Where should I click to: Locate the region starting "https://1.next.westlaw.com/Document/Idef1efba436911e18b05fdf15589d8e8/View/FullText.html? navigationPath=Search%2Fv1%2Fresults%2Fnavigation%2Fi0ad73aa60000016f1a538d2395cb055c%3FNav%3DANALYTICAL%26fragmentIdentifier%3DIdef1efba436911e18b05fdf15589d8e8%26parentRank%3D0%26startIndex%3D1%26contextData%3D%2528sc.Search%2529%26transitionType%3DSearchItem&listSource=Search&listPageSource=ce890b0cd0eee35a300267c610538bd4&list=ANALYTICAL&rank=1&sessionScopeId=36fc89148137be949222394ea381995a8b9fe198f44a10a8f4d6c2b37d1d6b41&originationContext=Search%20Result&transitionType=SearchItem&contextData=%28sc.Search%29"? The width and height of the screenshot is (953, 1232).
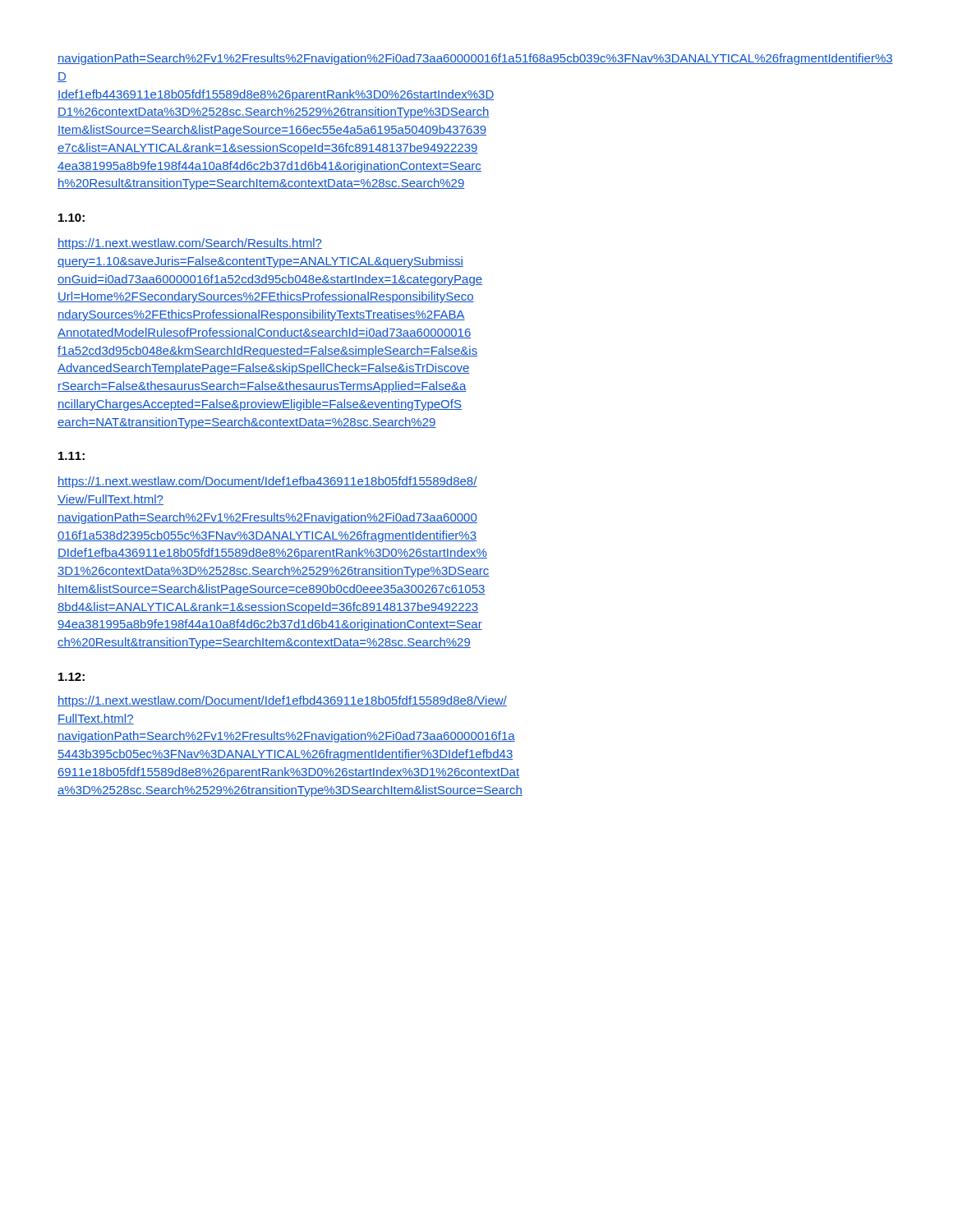click(x=273, y=561)
